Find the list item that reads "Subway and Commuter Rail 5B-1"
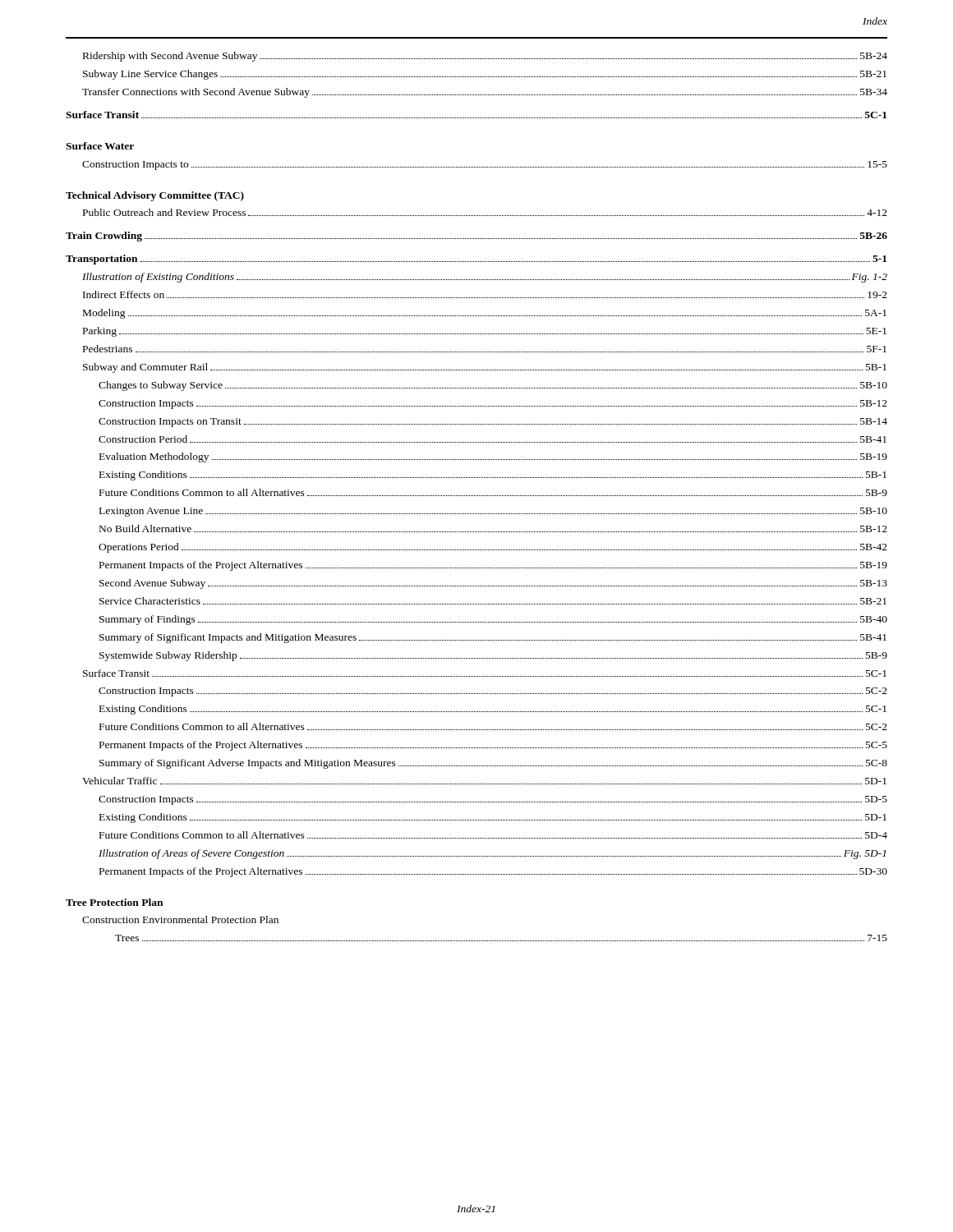953x1232 pixels. tap(485, 367)
